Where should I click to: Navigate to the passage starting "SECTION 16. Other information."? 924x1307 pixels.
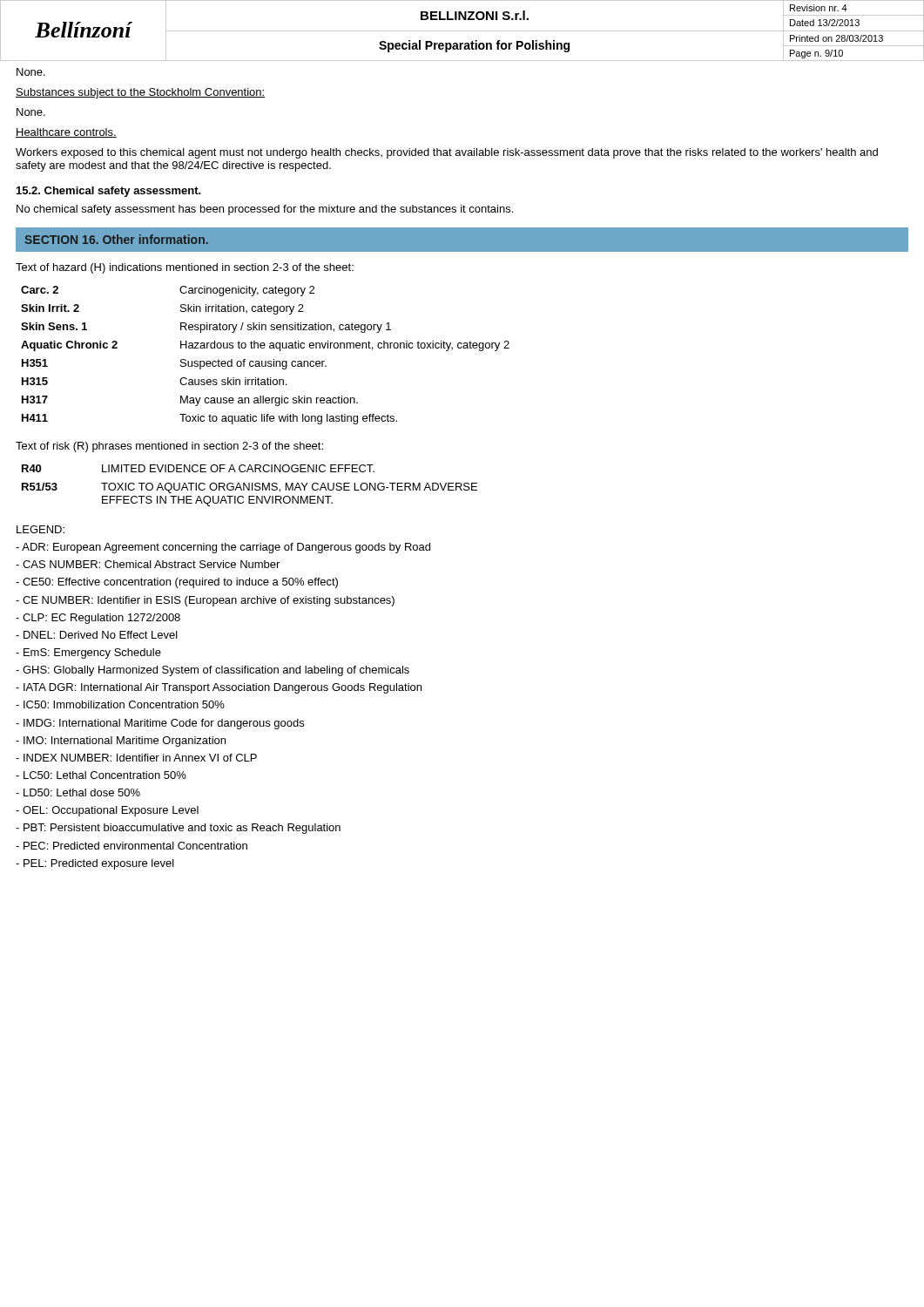(x=117, y=240)
